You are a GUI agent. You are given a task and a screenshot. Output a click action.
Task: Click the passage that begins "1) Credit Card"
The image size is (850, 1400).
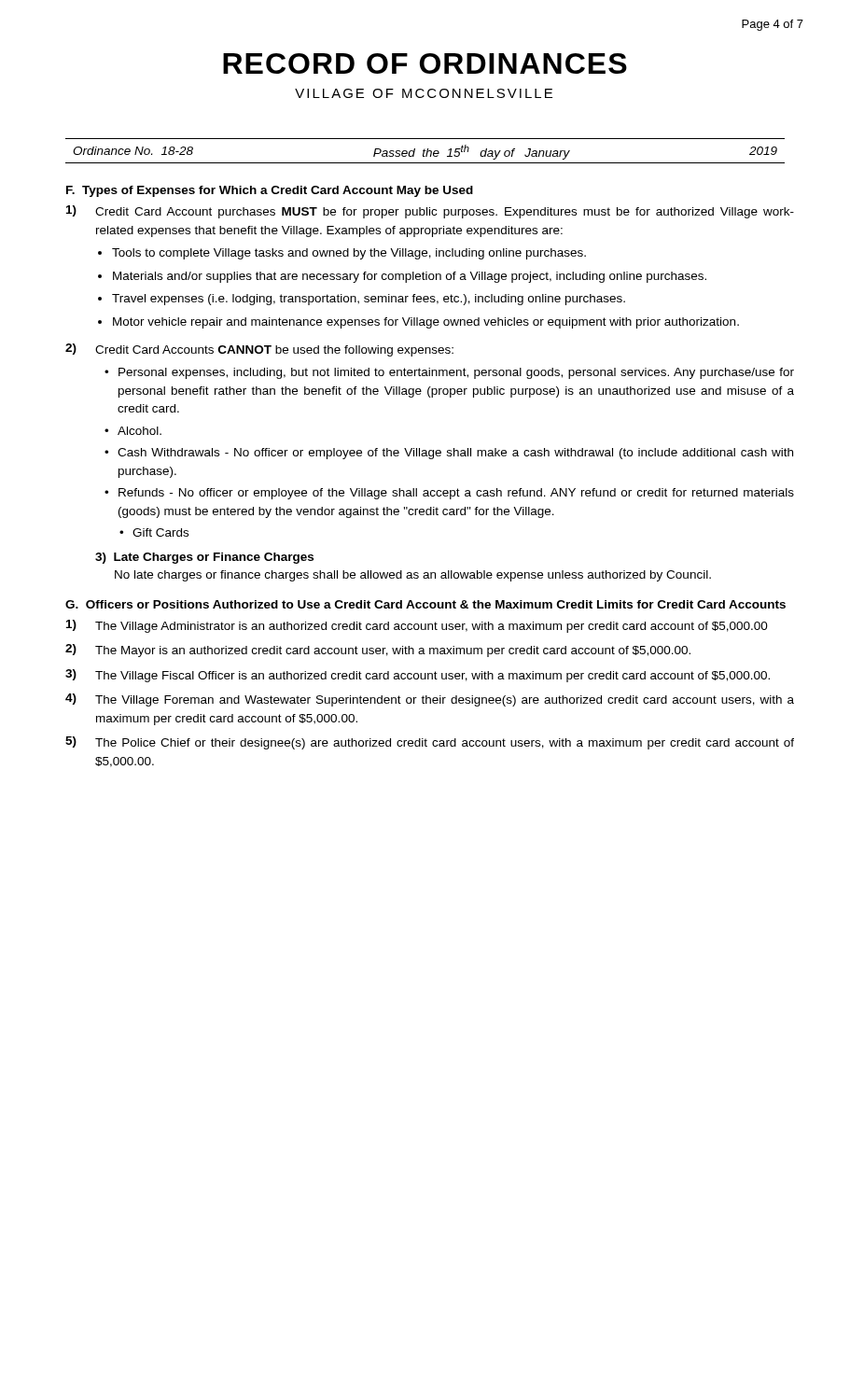[430, 269]
